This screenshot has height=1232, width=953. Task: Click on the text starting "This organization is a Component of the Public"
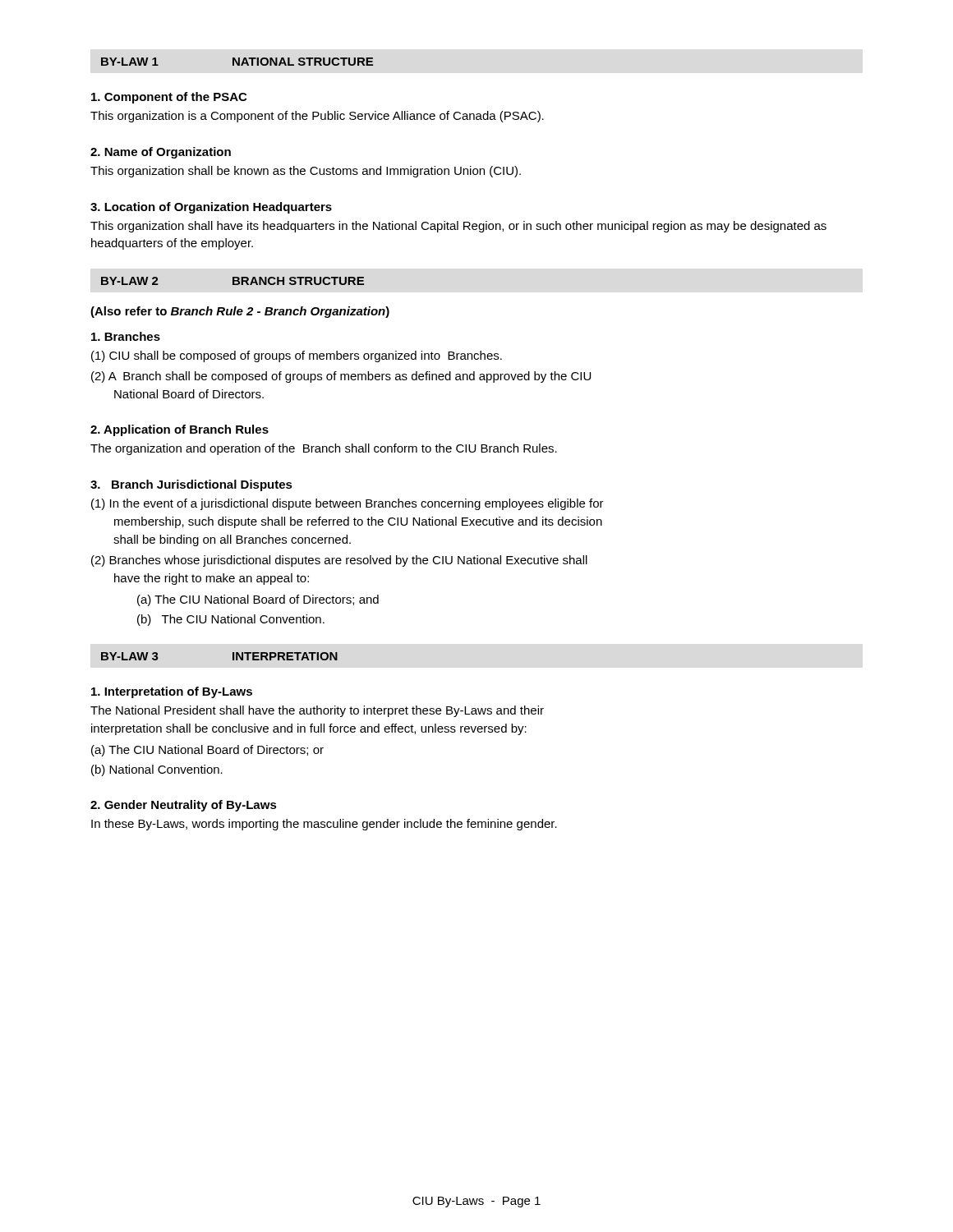pos(317,115)
